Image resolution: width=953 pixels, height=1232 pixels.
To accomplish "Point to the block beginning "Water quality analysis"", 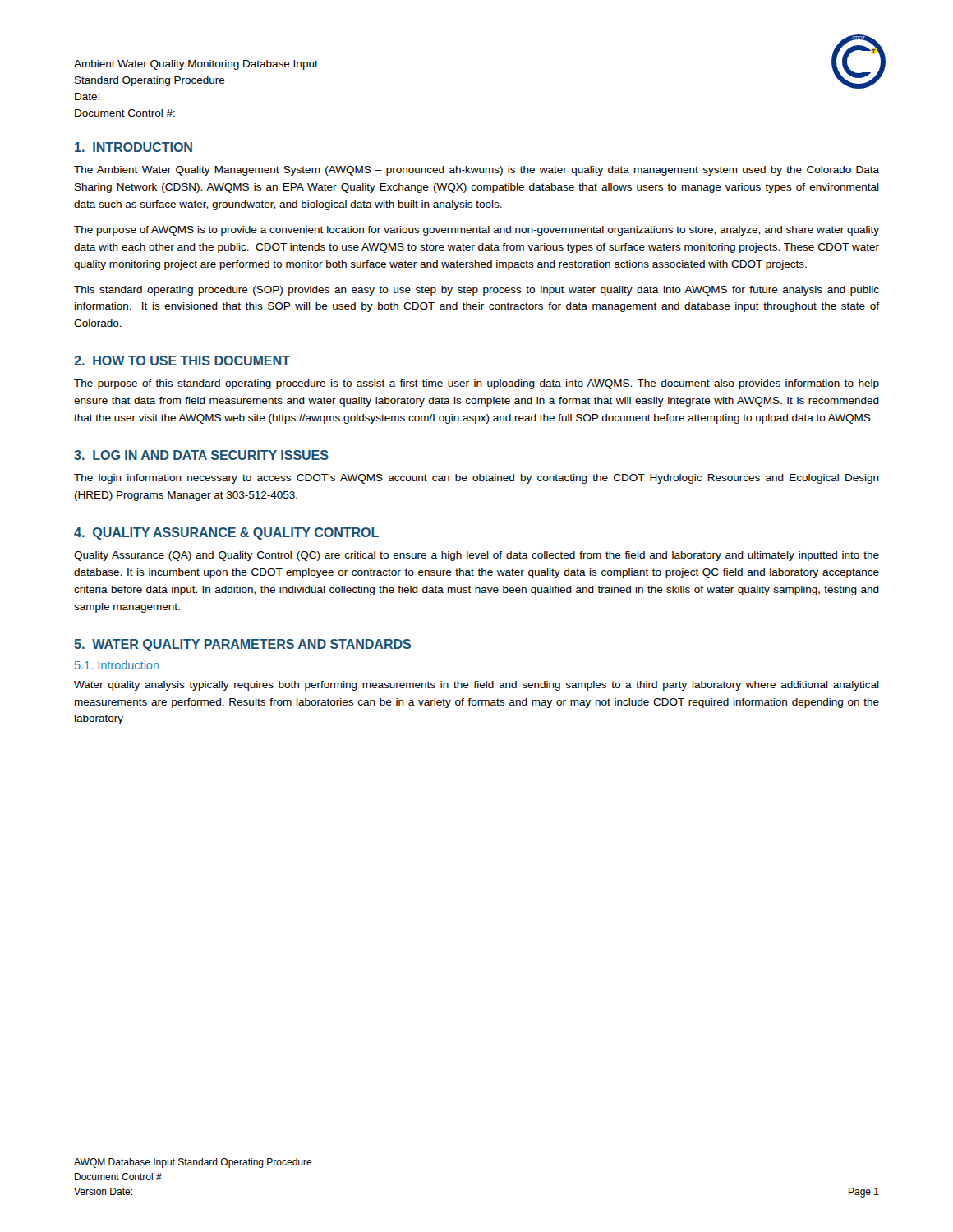I will [x=476, y=701].
